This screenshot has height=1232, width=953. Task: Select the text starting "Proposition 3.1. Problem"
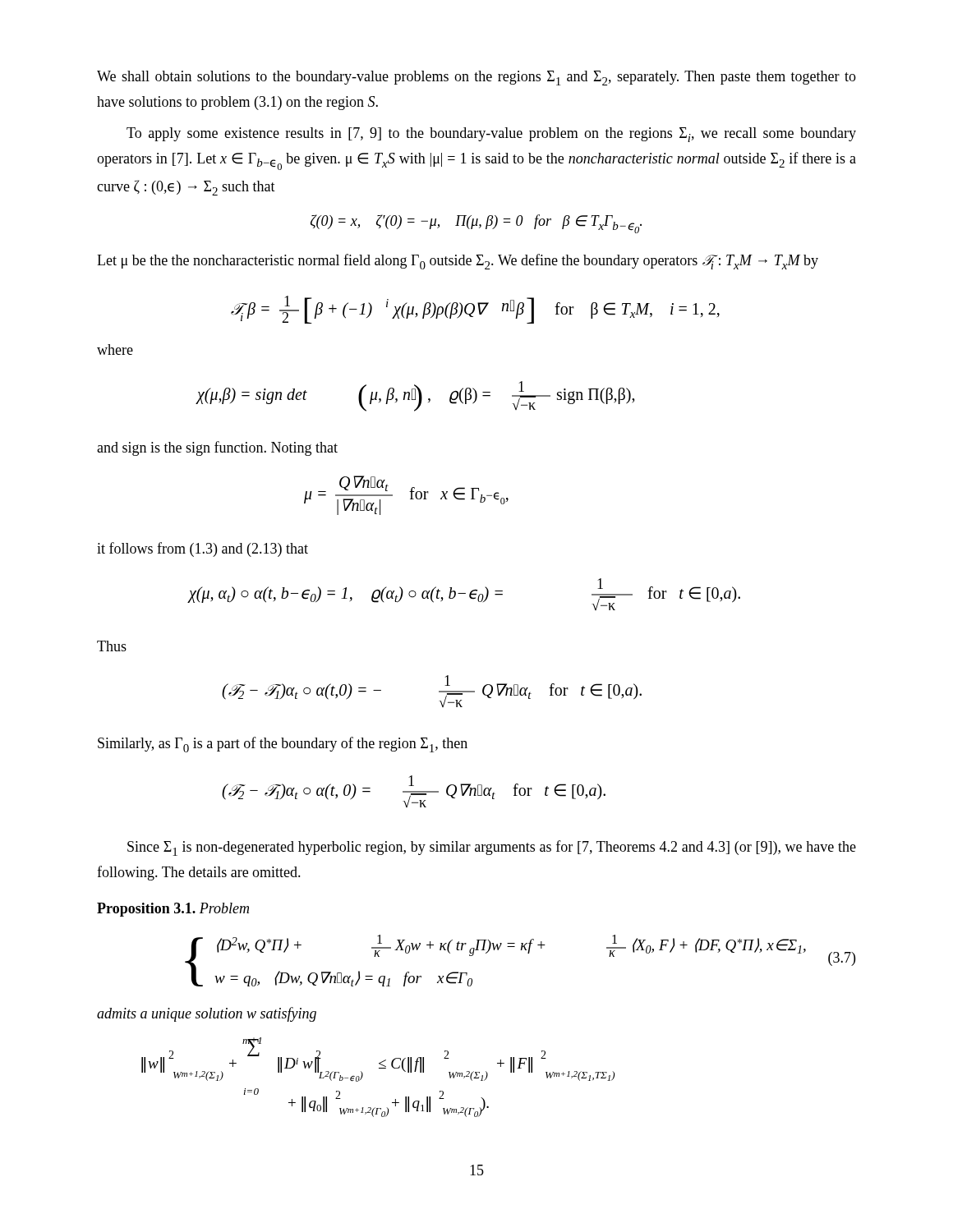[x=173, y=908]
